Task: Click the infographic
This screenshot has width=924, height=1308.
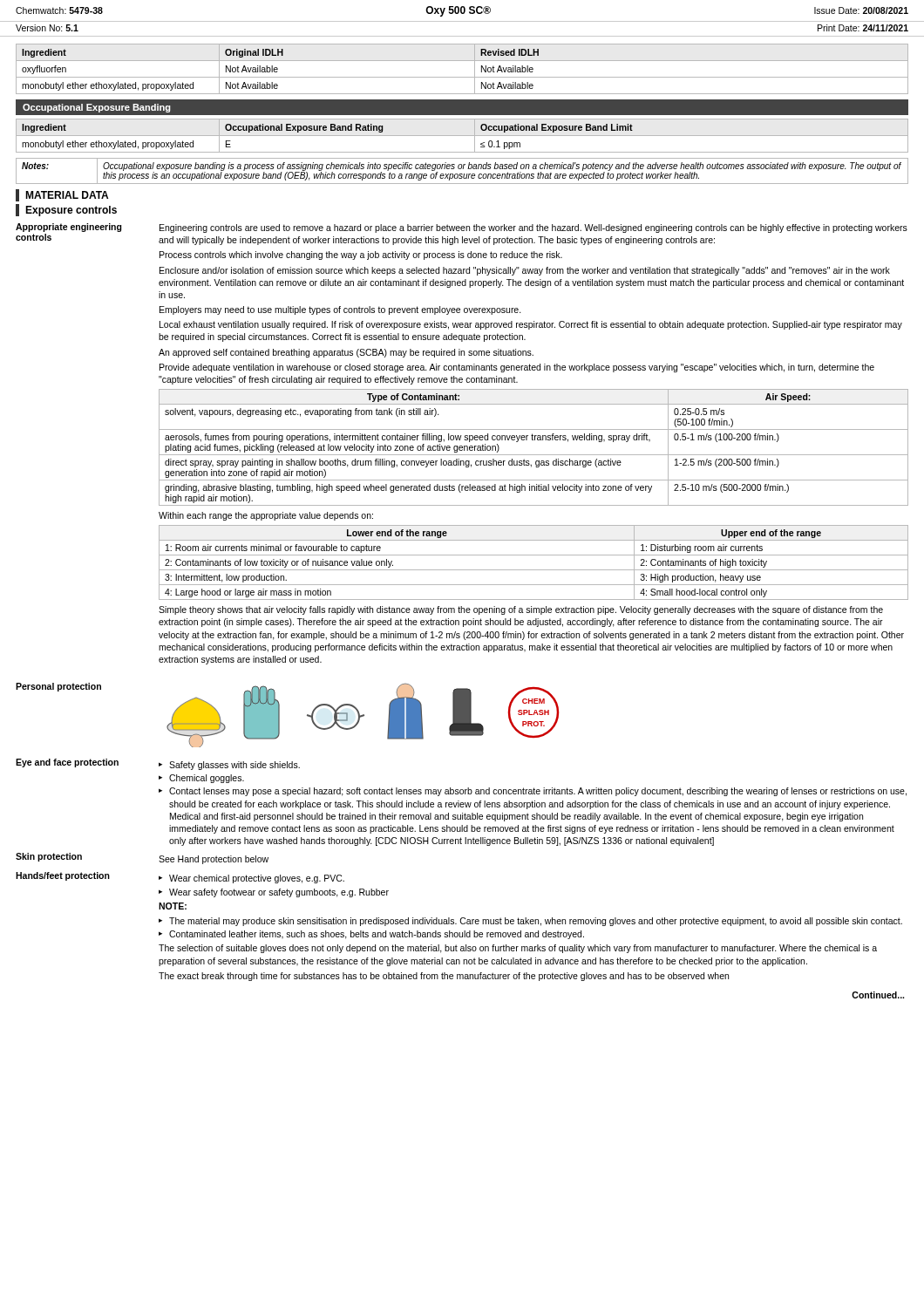Action: pyautogui.click(x=533, y=713)
